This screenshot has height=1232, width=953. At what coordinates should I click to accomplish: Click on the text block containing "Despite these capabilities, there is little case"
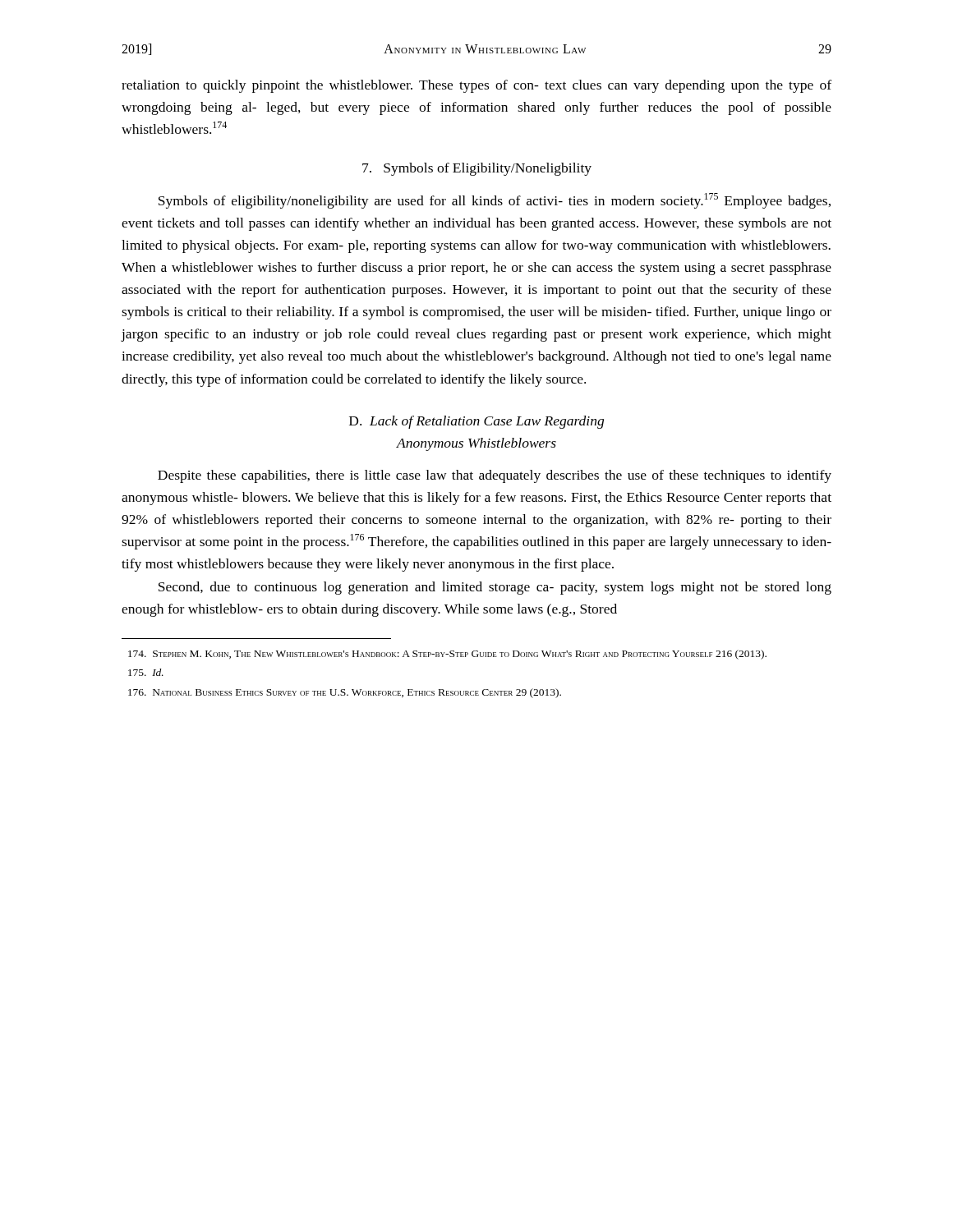pos(476,520)
